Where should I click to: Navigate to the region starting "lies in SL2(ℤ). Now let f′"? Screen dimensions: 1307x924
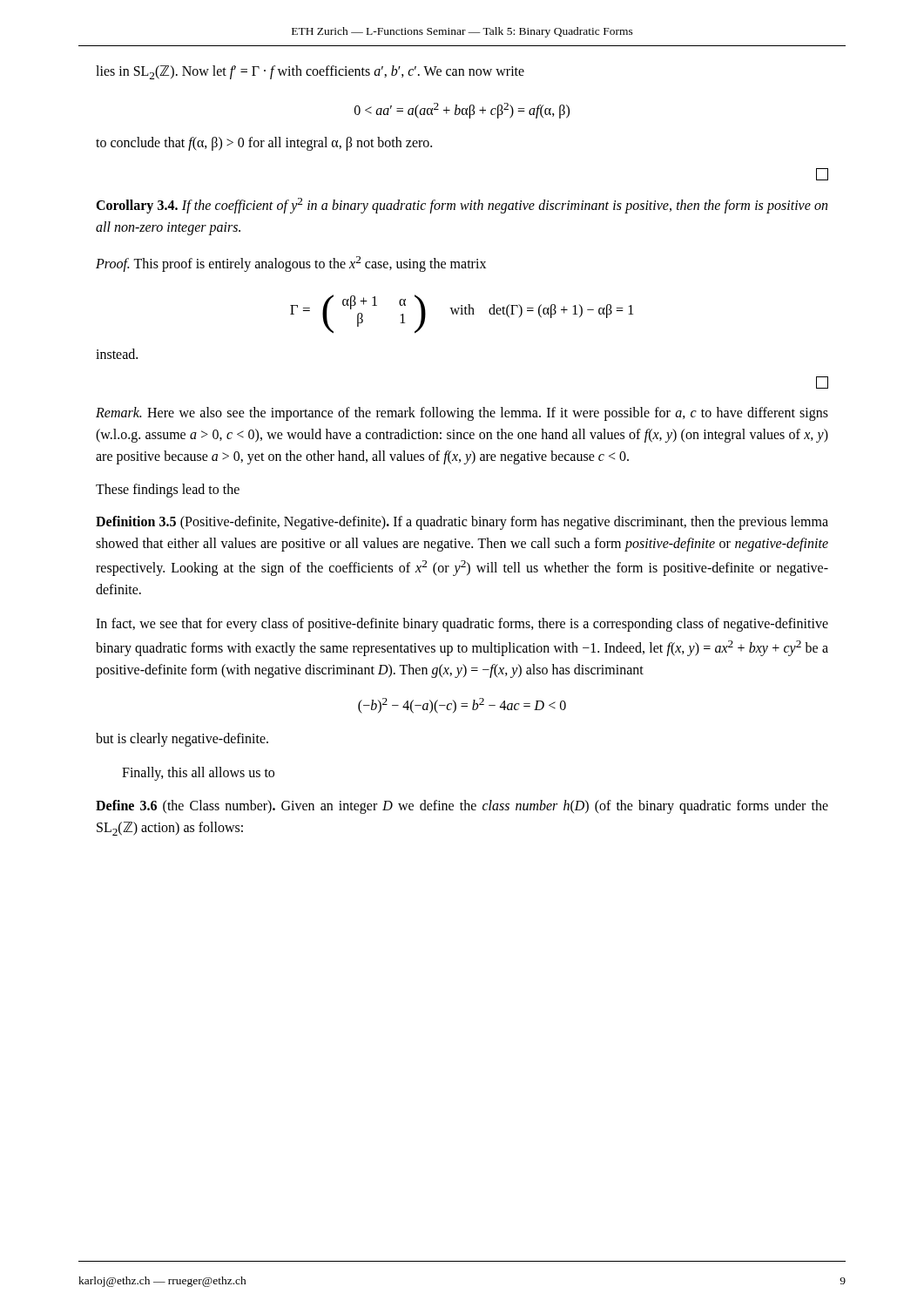310,73
